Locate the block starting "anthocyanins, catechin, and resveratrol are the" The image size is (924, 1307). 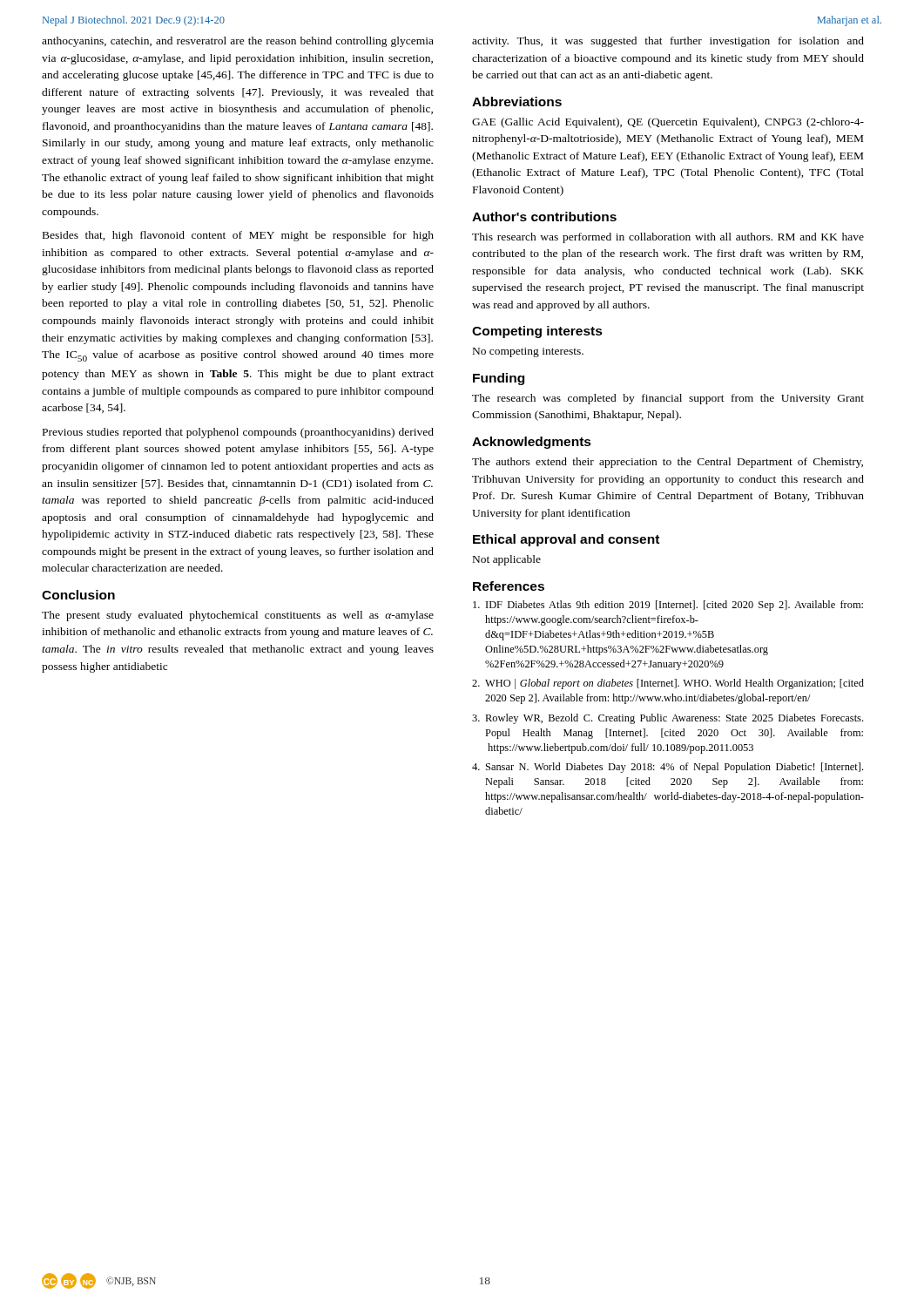tap(238, 126)
